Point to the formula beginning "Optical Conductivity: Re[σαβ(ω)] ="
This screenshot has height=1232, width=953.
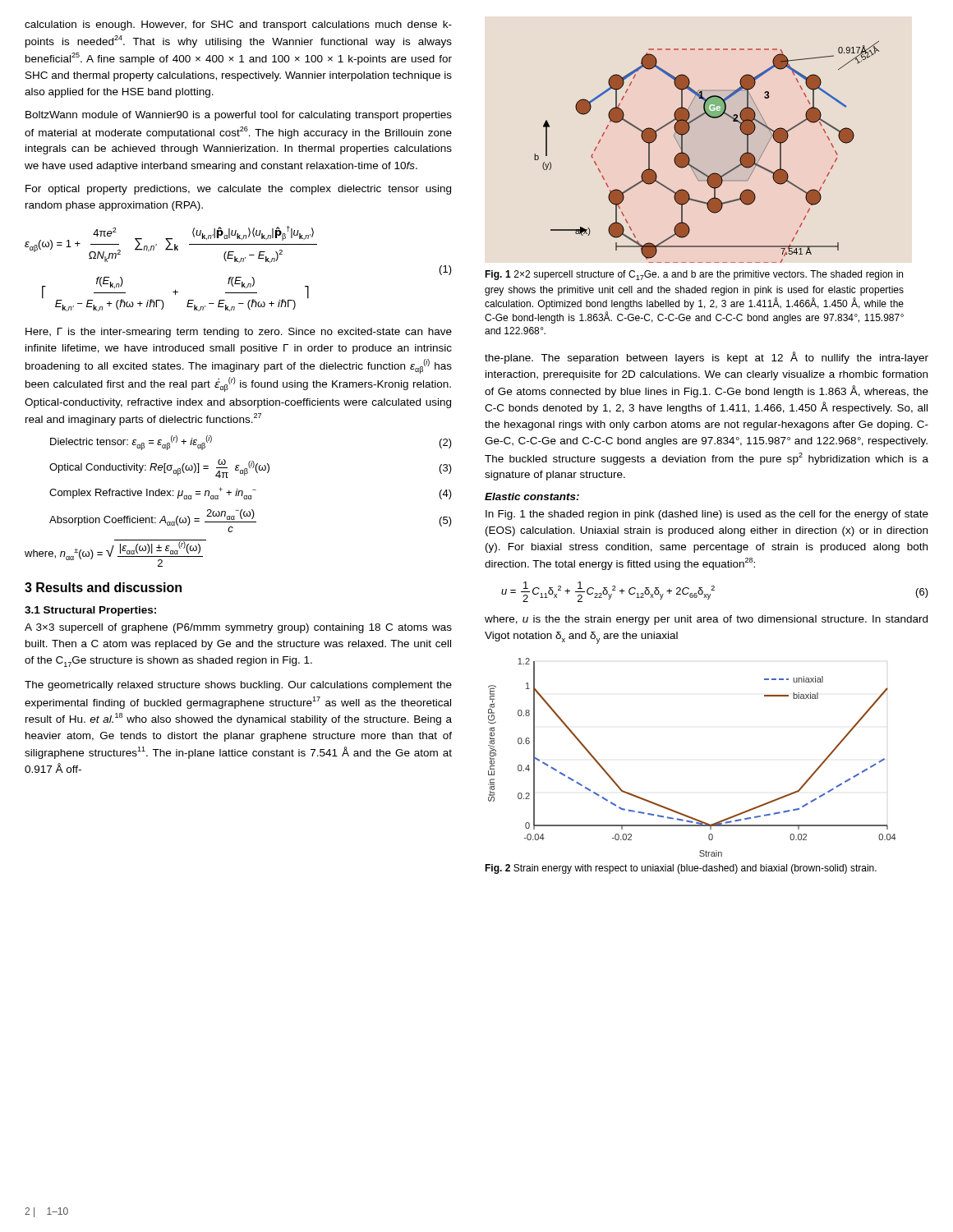click(x=238, y=468)
